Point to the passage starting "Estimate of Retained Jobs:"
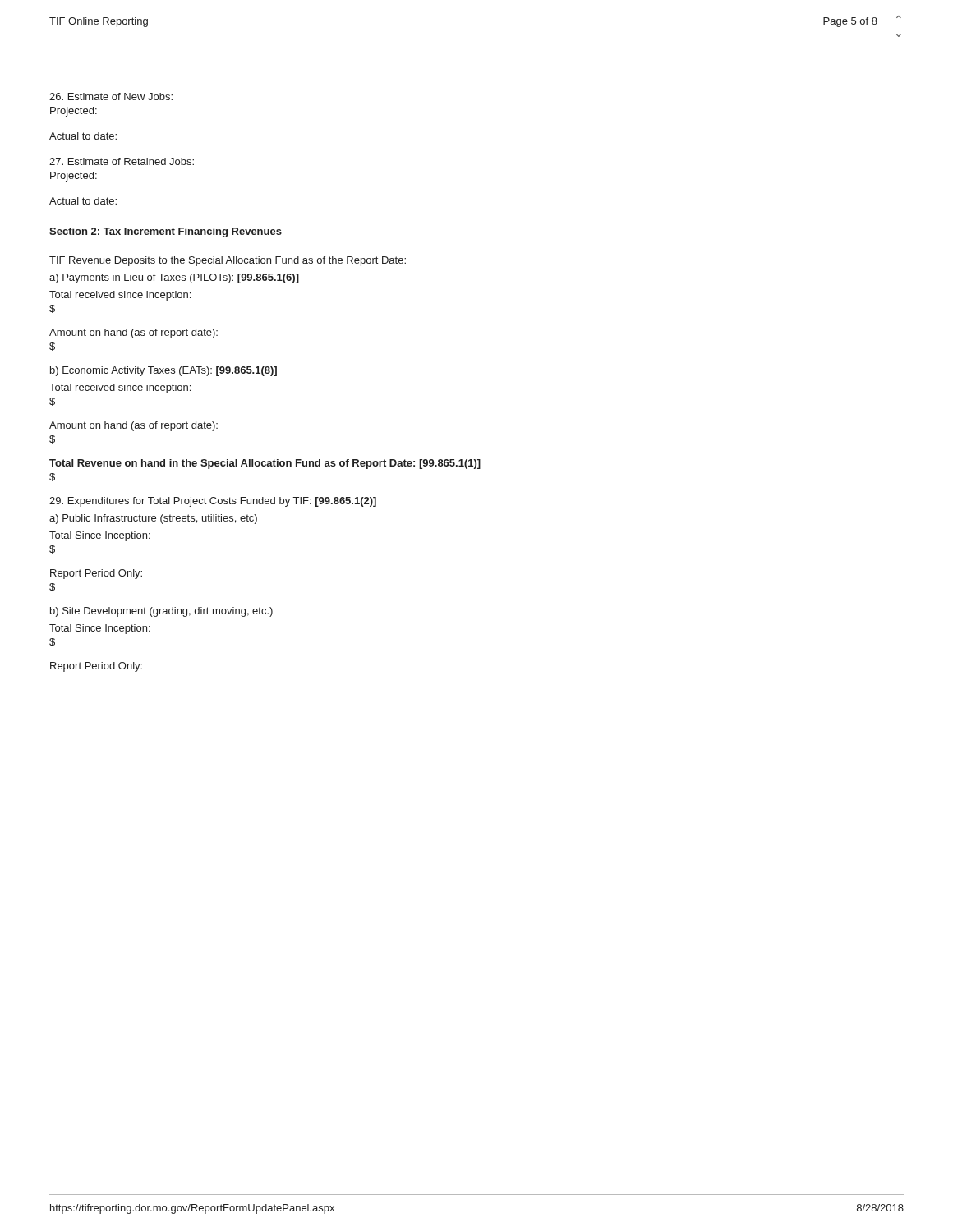This screenshot has width=953, height=1232. click(x=122, y=161)
